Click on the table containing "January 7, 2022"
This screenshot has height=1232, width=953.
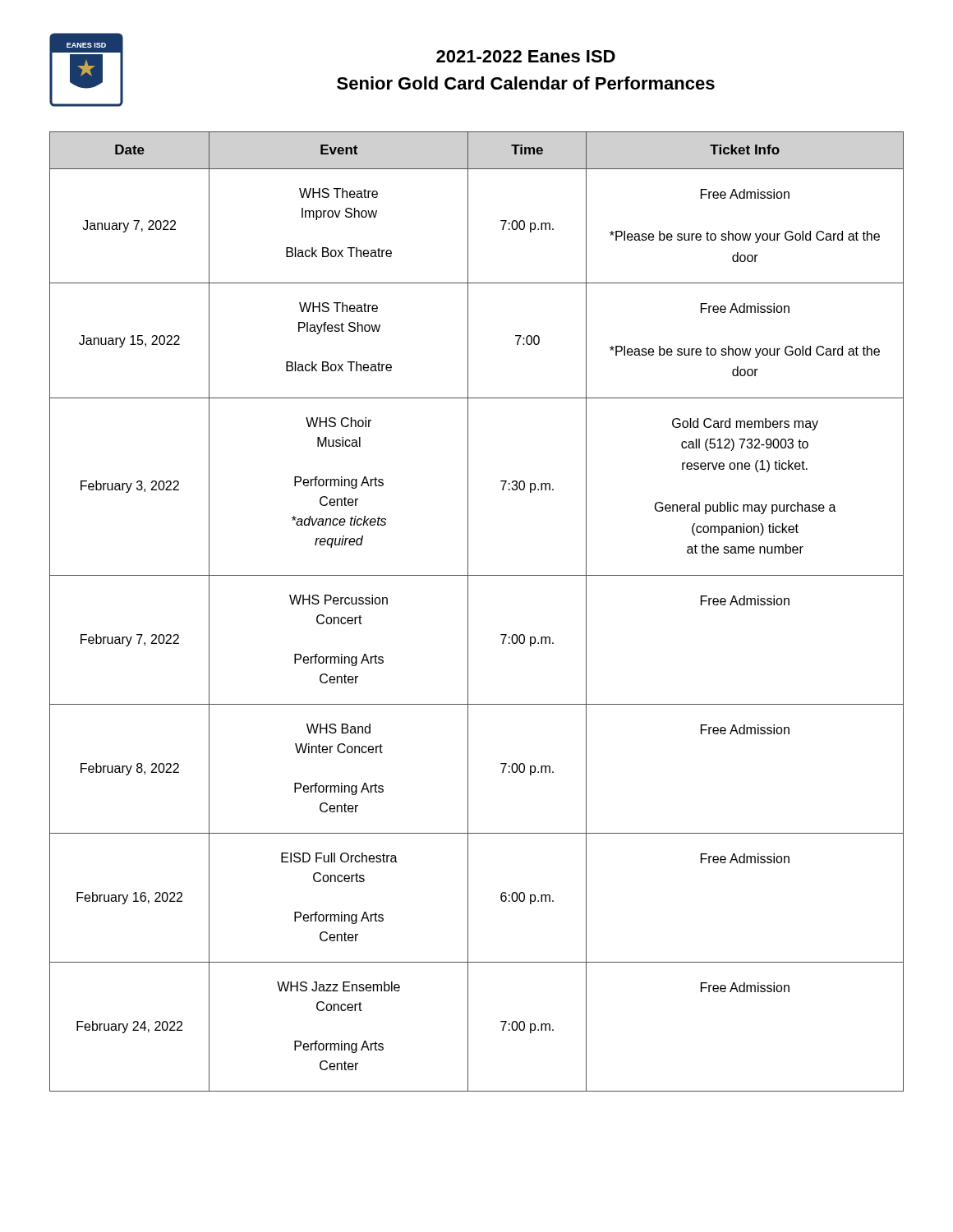(476, 611)
